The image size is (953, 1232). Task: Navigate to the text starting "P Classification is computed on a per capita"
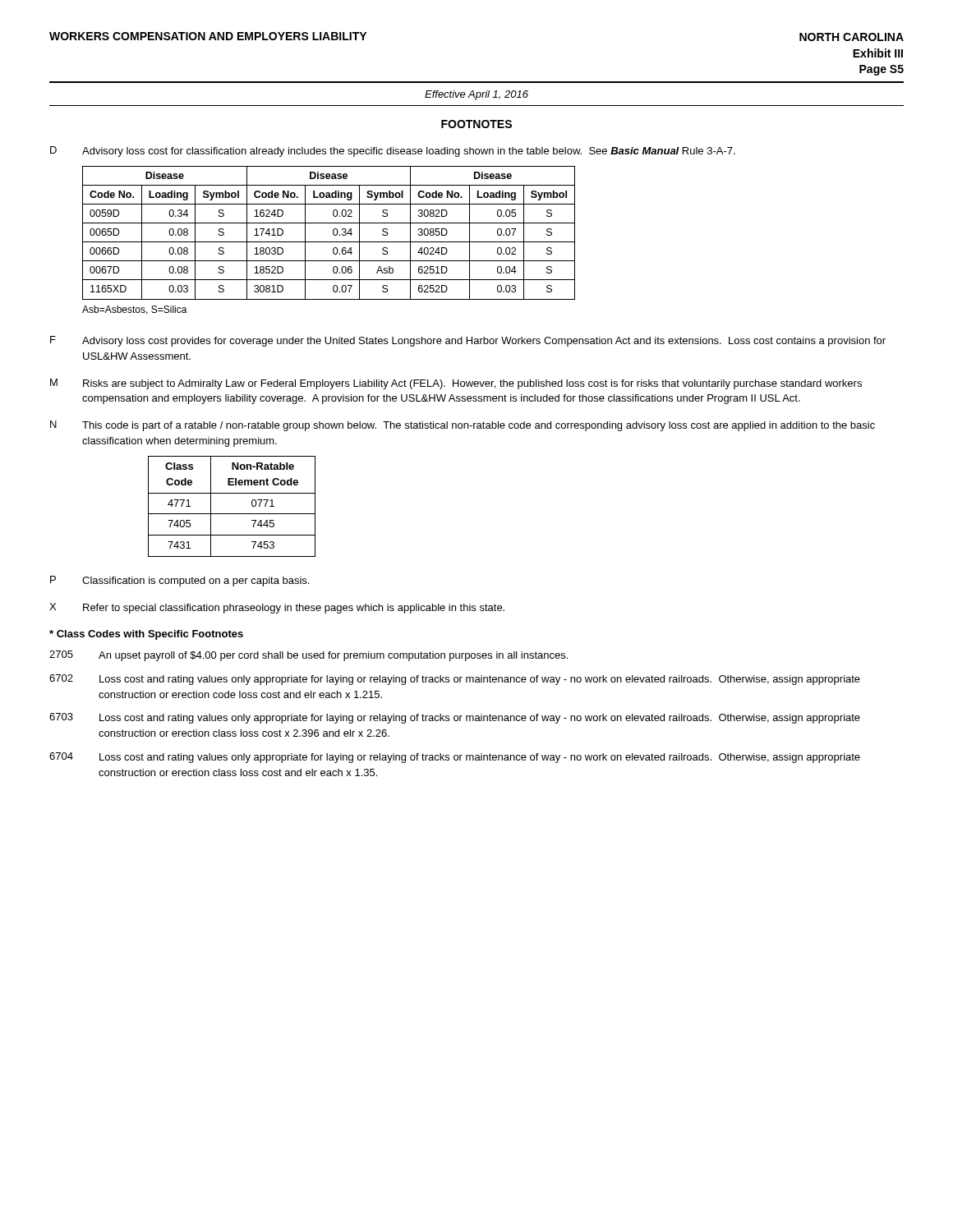click(x=180, y=581)
